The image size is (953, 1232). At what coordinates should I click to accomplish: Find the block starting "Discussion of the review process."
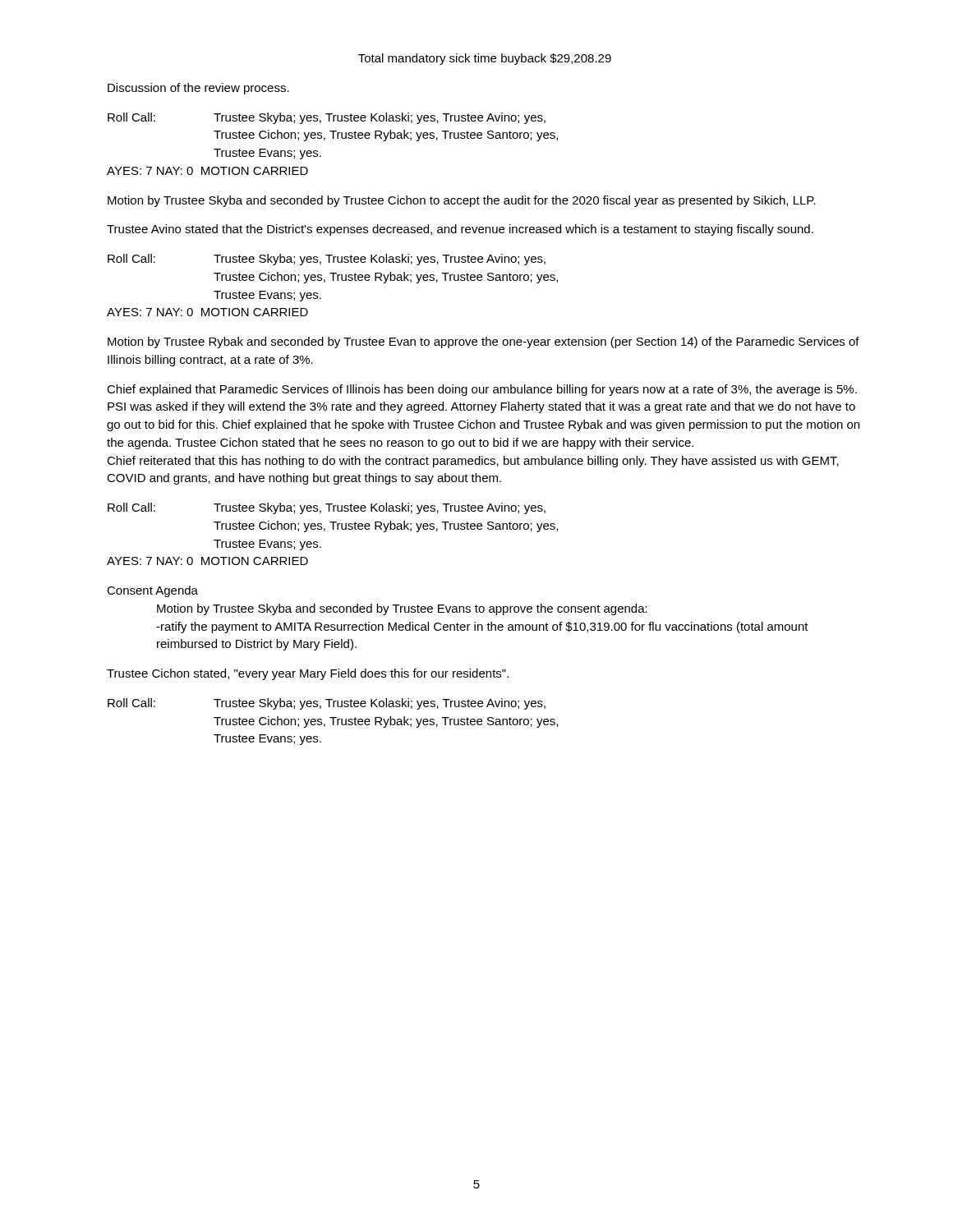pos(198,87)
